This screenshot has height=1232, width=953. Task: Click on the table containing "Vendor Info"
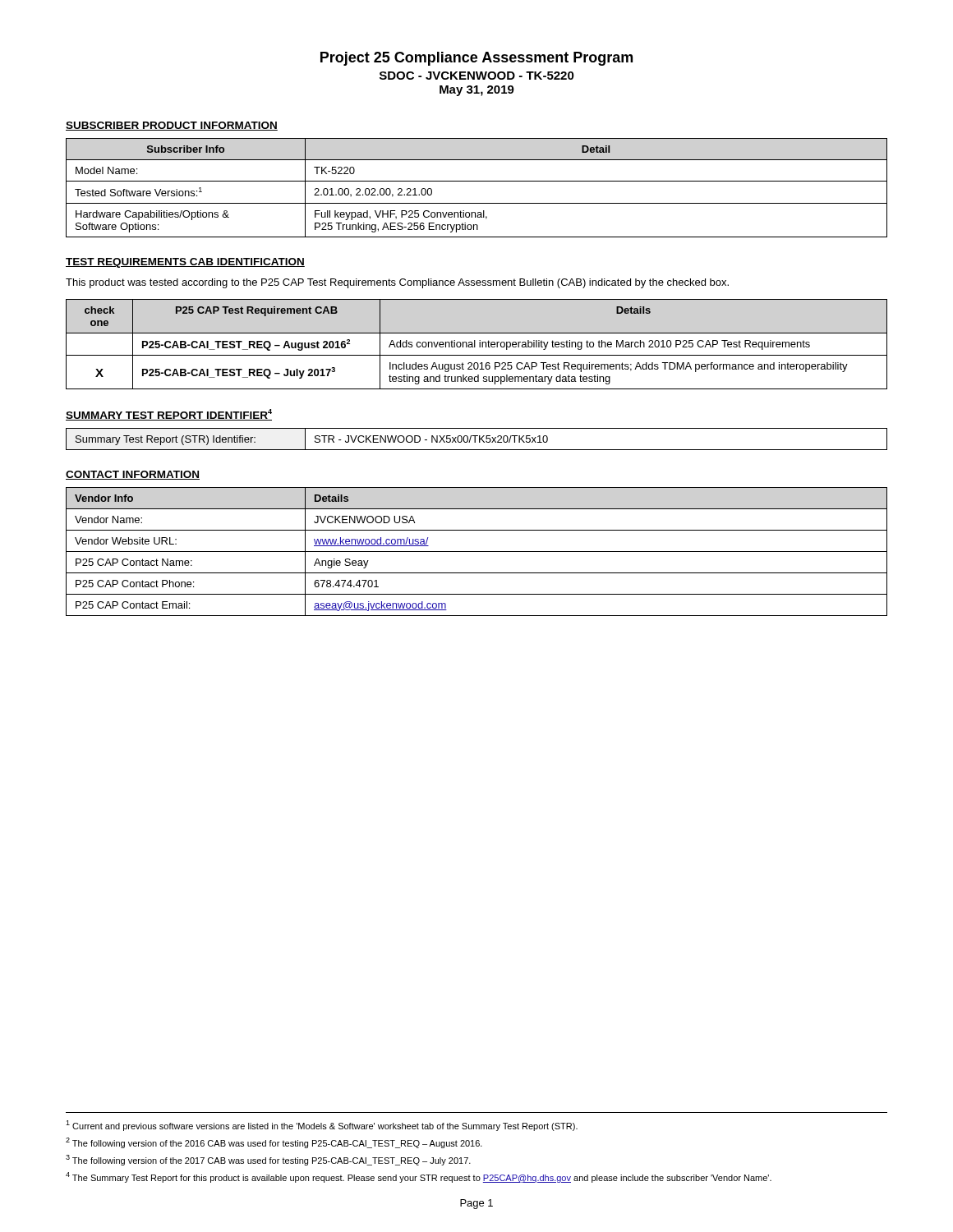coord(476,551)
